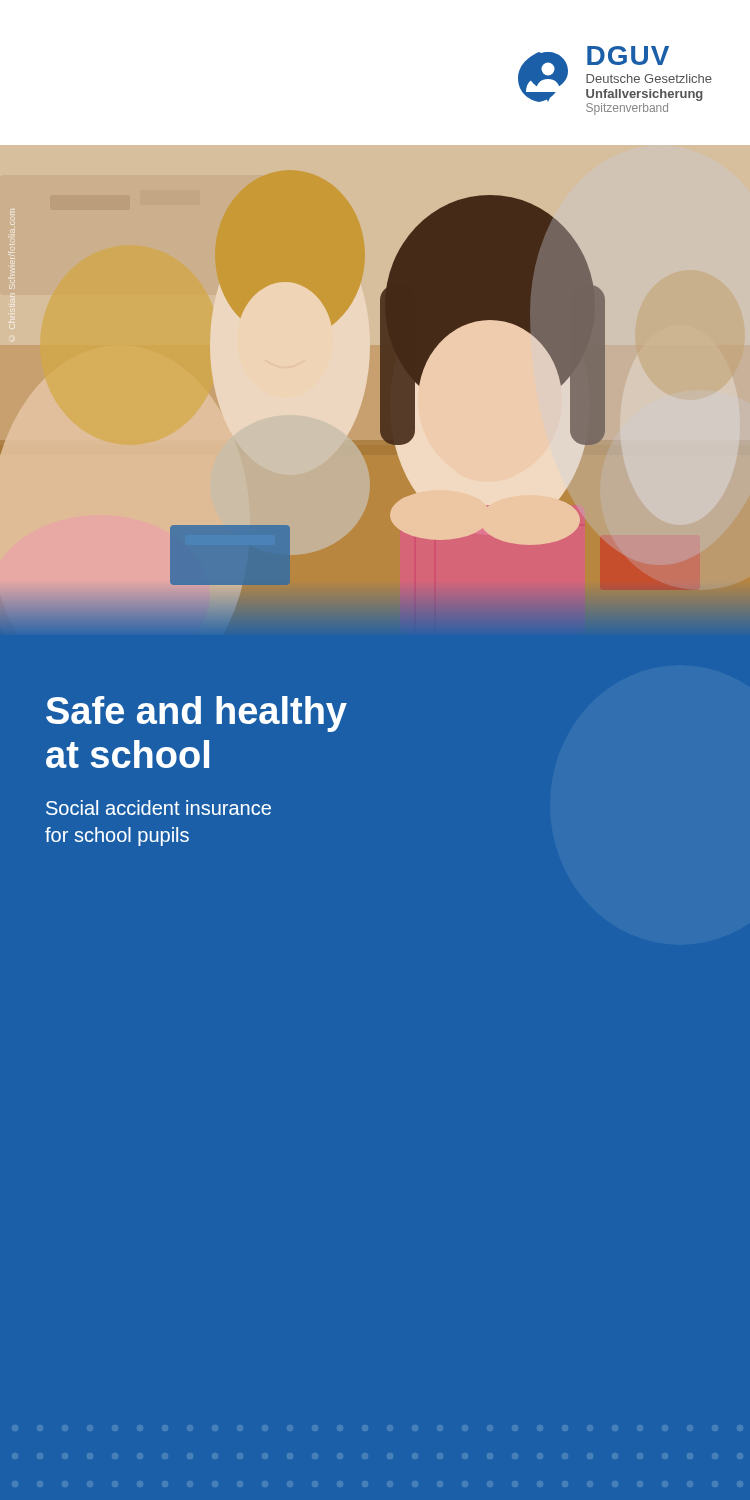Select the title with the text "Safe and healthyat school"
This screenshot has width=750, height=1500.
pos(196,733)
